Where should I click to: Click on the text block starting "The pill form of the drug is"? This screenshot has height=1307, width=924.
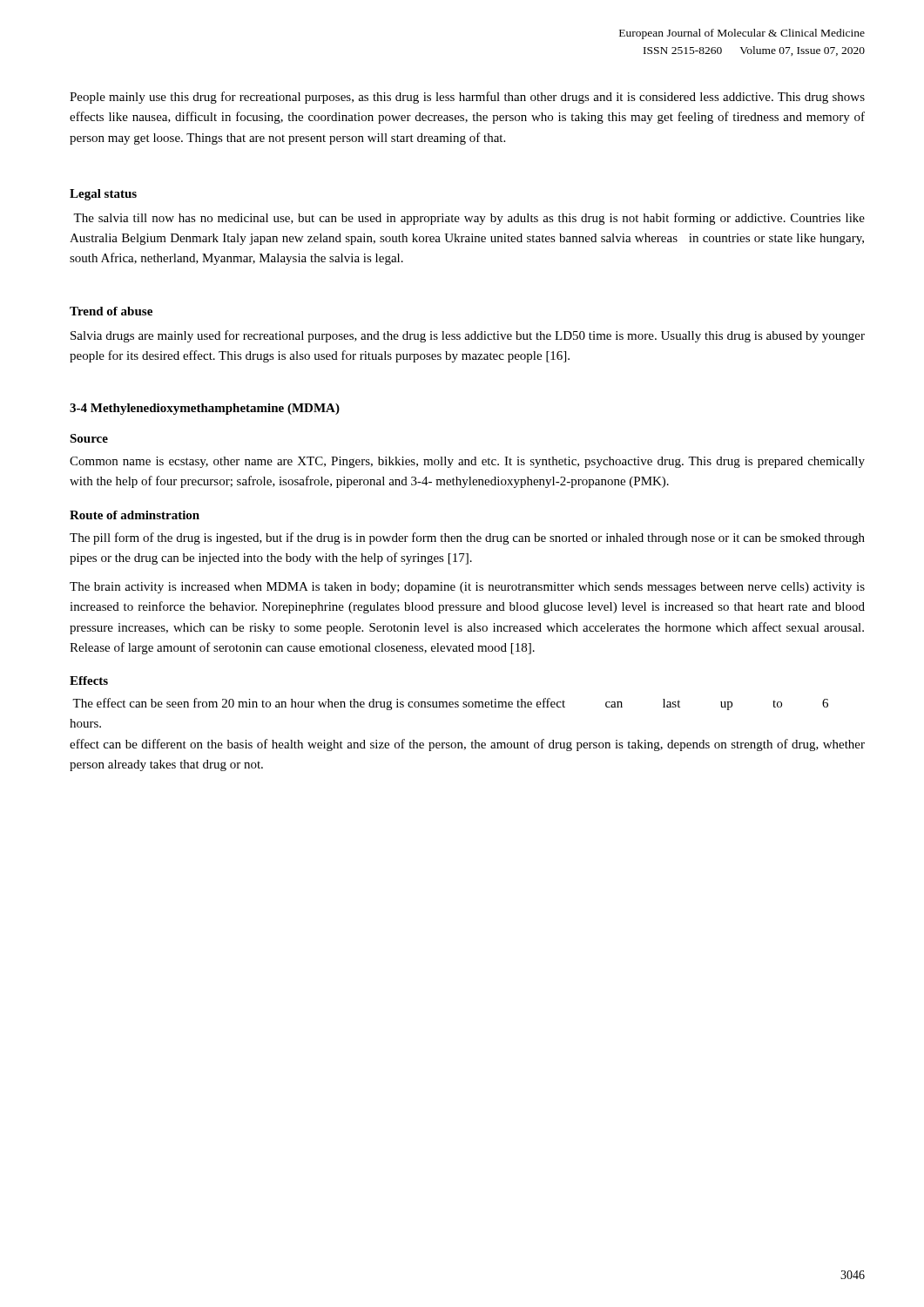tap(467, 547)
